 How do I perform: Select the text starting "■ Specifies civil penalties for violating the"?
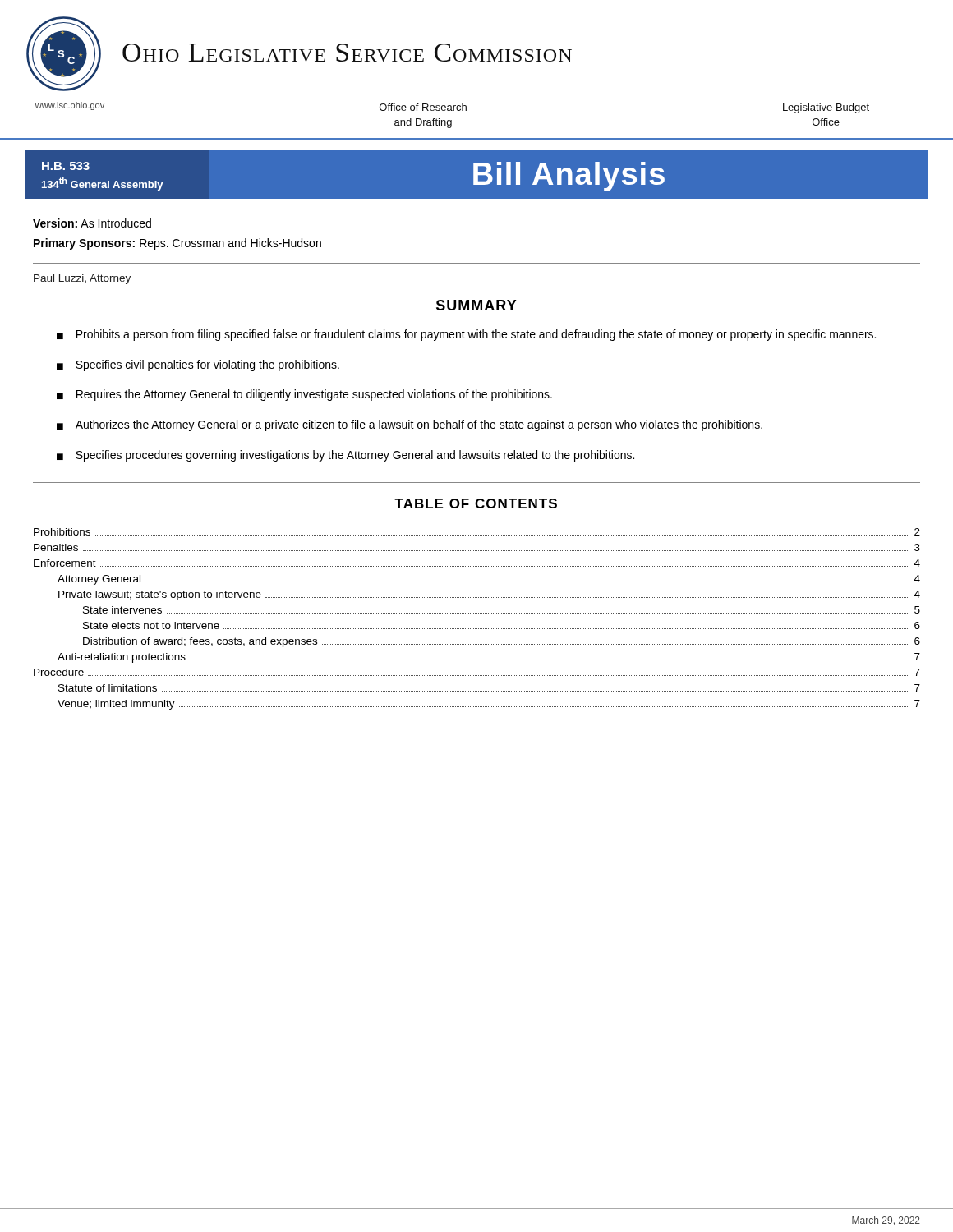[198, 366]
